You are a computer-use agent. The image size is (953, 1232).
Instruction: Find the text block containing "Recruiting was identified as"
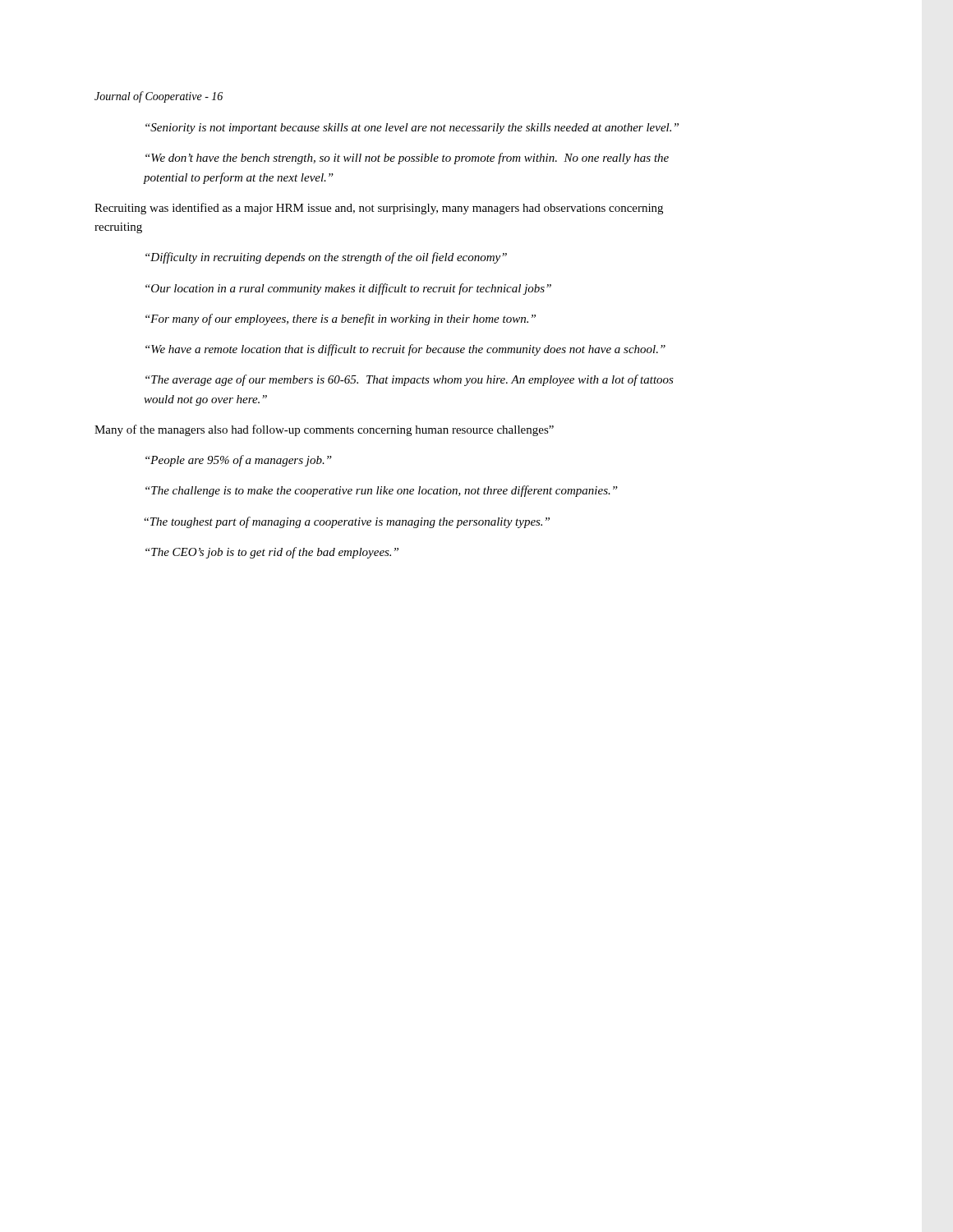379,217
